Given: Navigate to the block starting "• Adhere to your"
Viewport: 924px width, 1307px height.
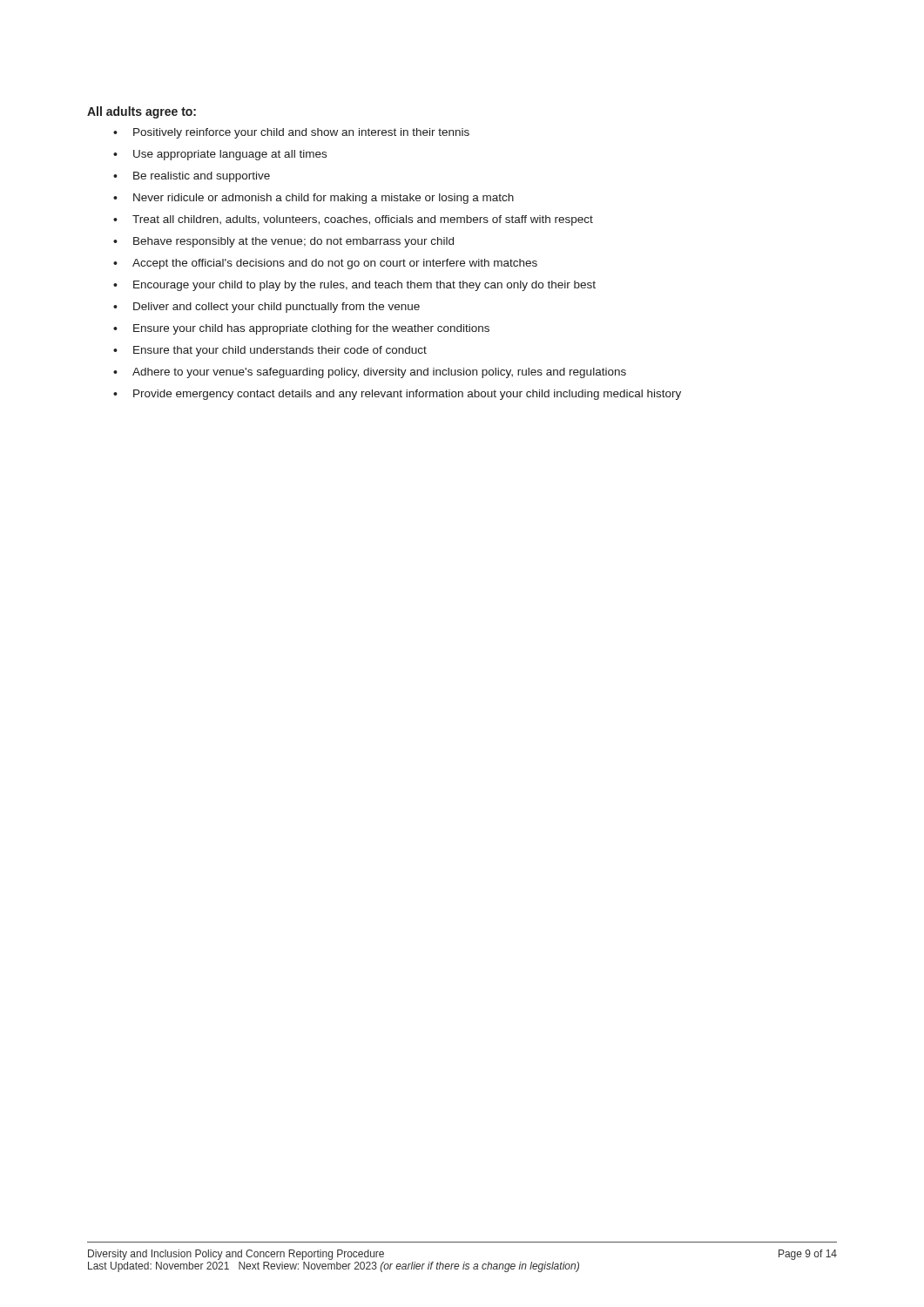Looking at the screenshot, I should [x=475, y=372].
